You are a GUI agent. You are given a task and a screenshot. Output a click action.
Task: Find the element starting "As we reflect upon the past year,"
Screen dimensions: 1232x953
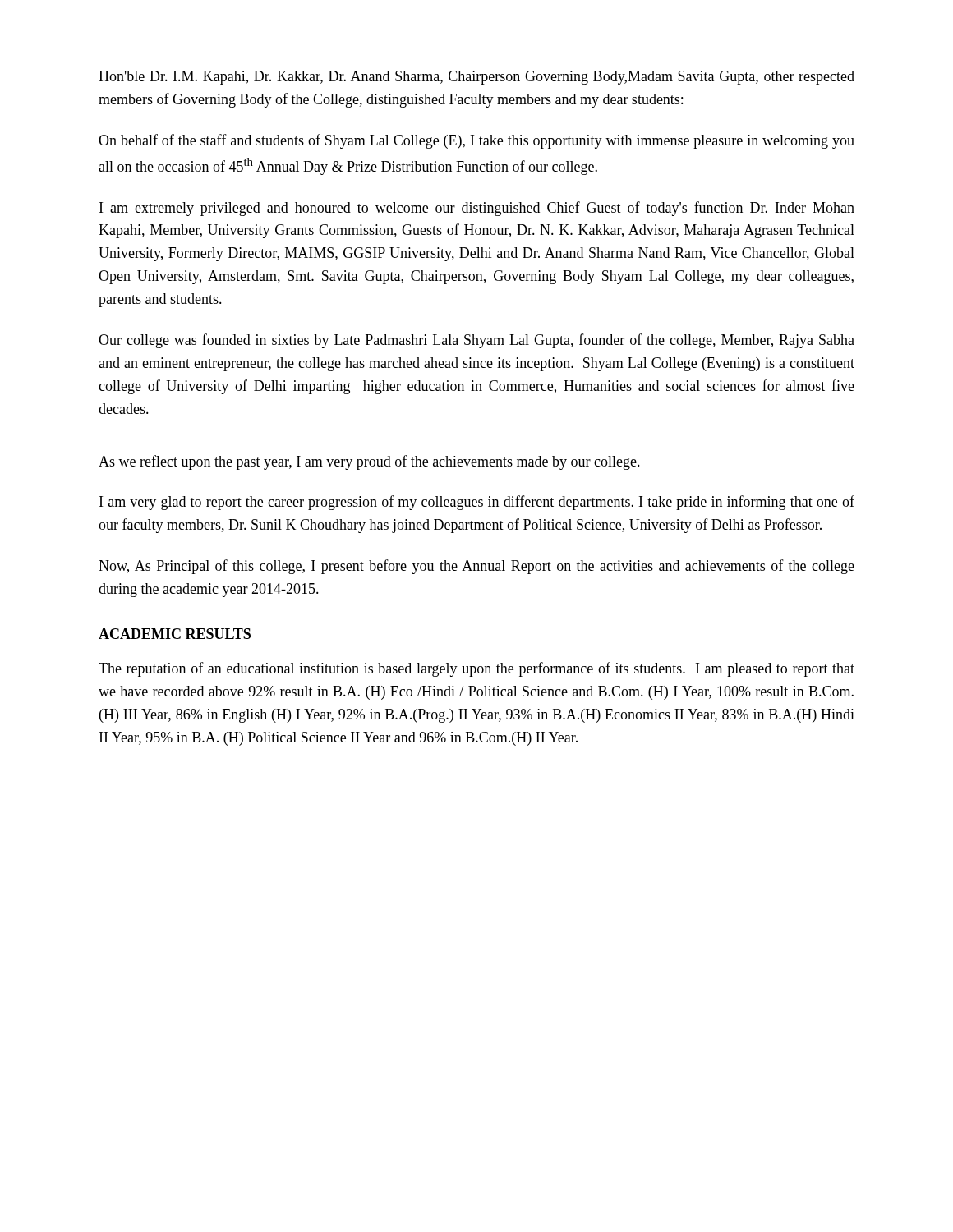pyautogui.click(x=369, y=461)
